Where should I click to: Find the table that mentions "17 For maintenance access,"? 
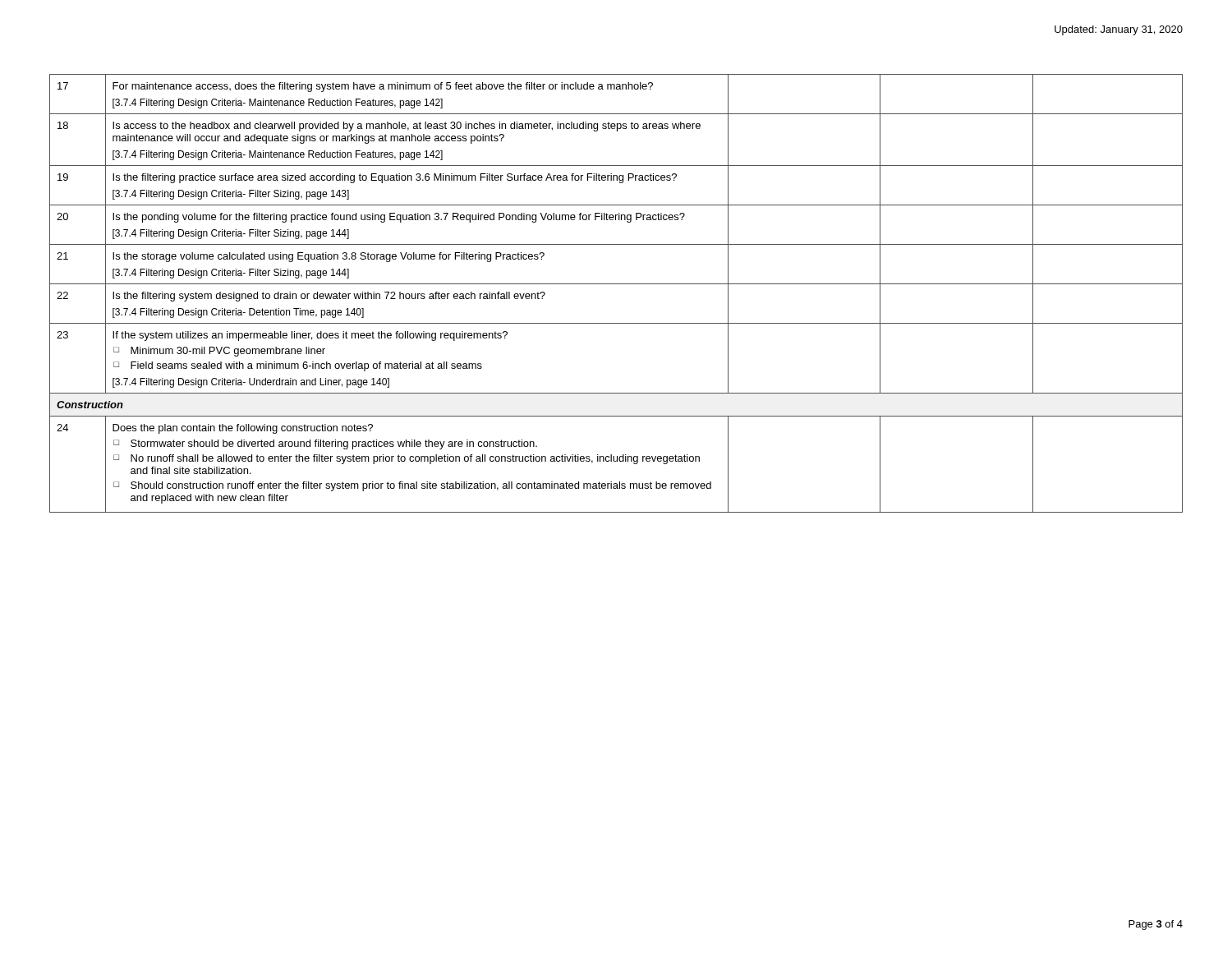click(616, 293)
